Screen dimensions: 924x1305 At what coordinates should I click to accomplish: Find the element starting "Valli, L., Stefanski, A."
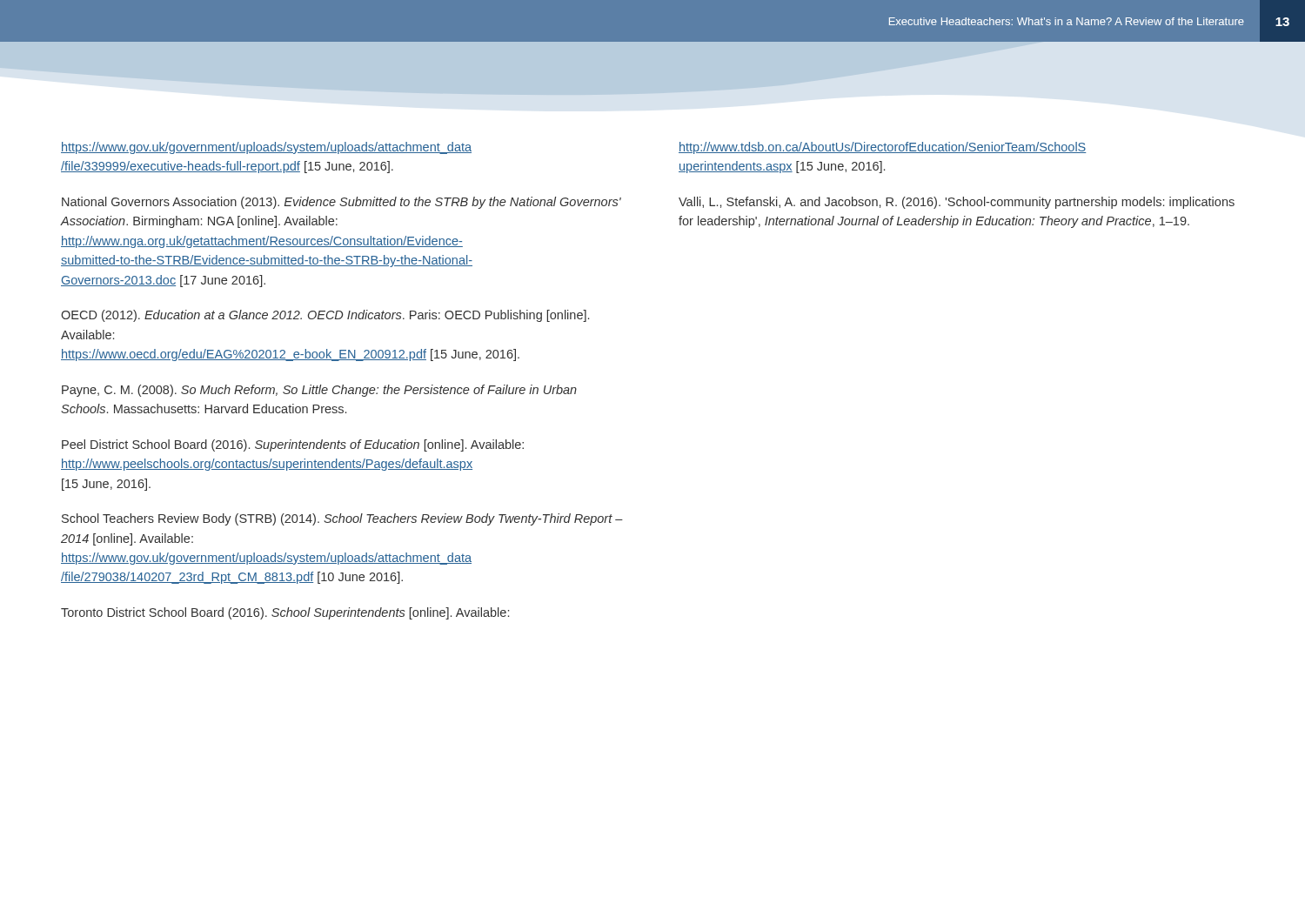pyautogui.click(x=957, y=212)
